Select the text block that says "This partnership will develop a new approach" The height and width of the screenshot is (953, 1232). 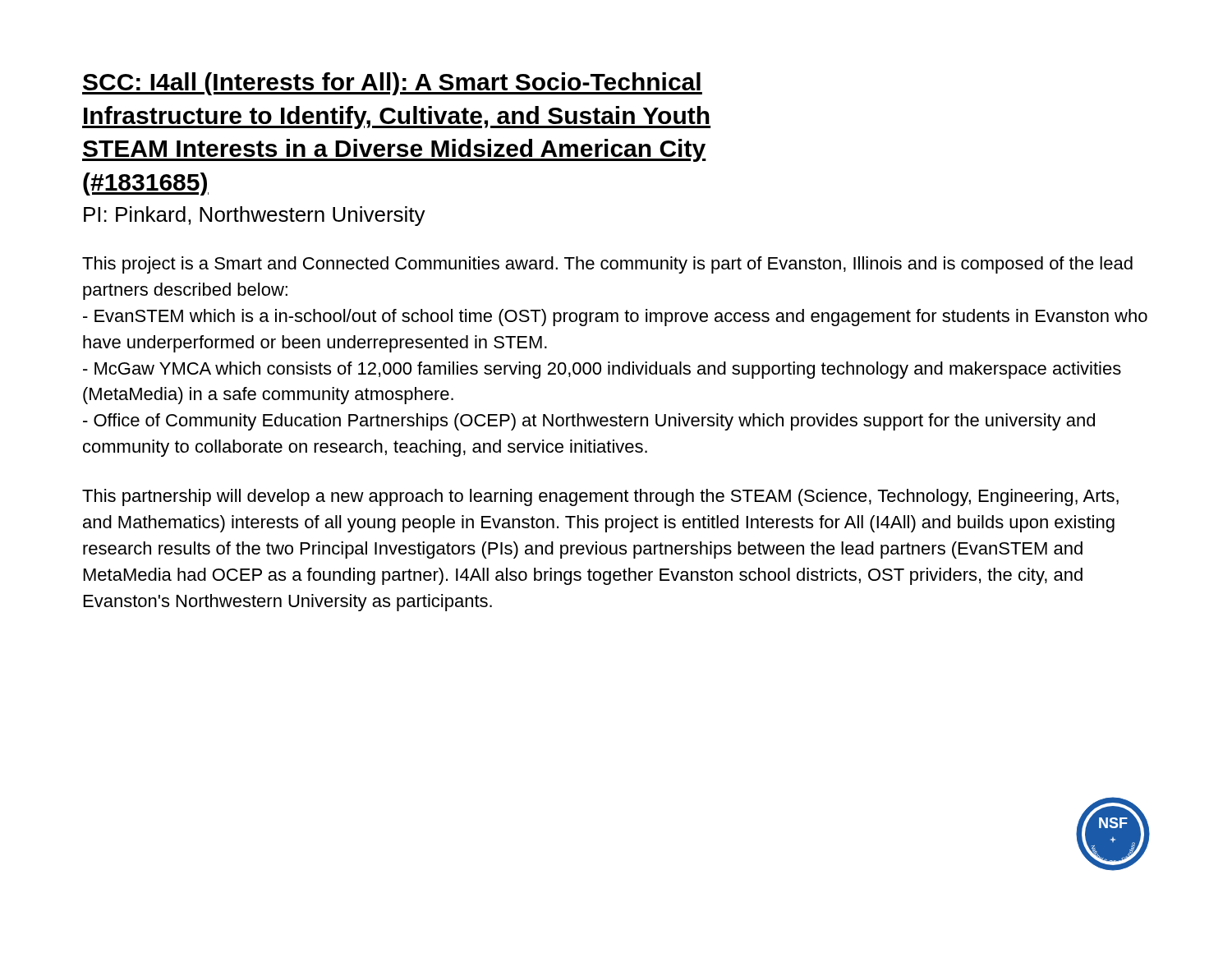tap(601, 548)
